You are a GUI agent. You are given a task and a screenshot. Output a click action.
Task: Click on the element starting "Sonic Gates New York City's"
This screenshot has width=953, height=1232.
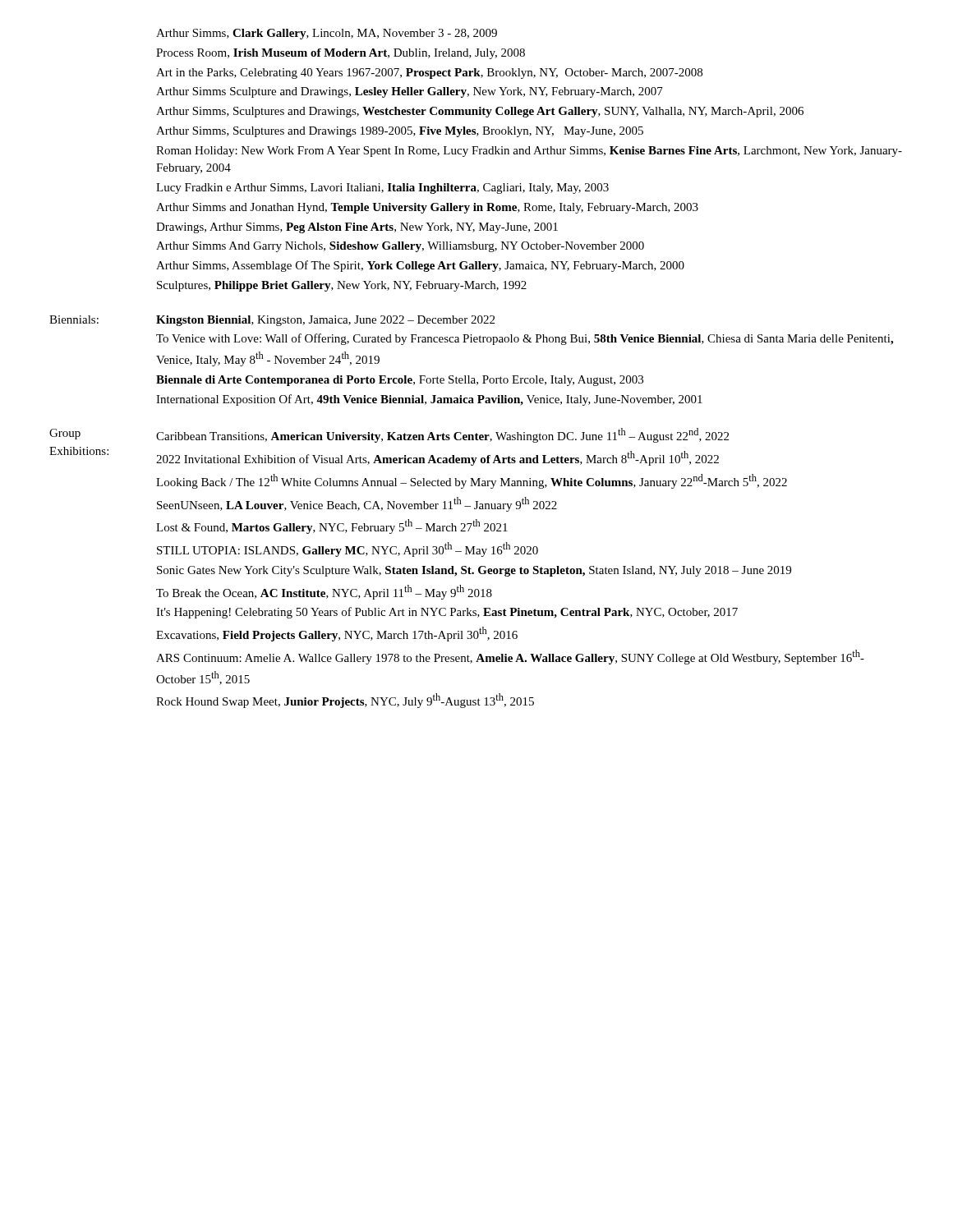(x=530, y=570)
